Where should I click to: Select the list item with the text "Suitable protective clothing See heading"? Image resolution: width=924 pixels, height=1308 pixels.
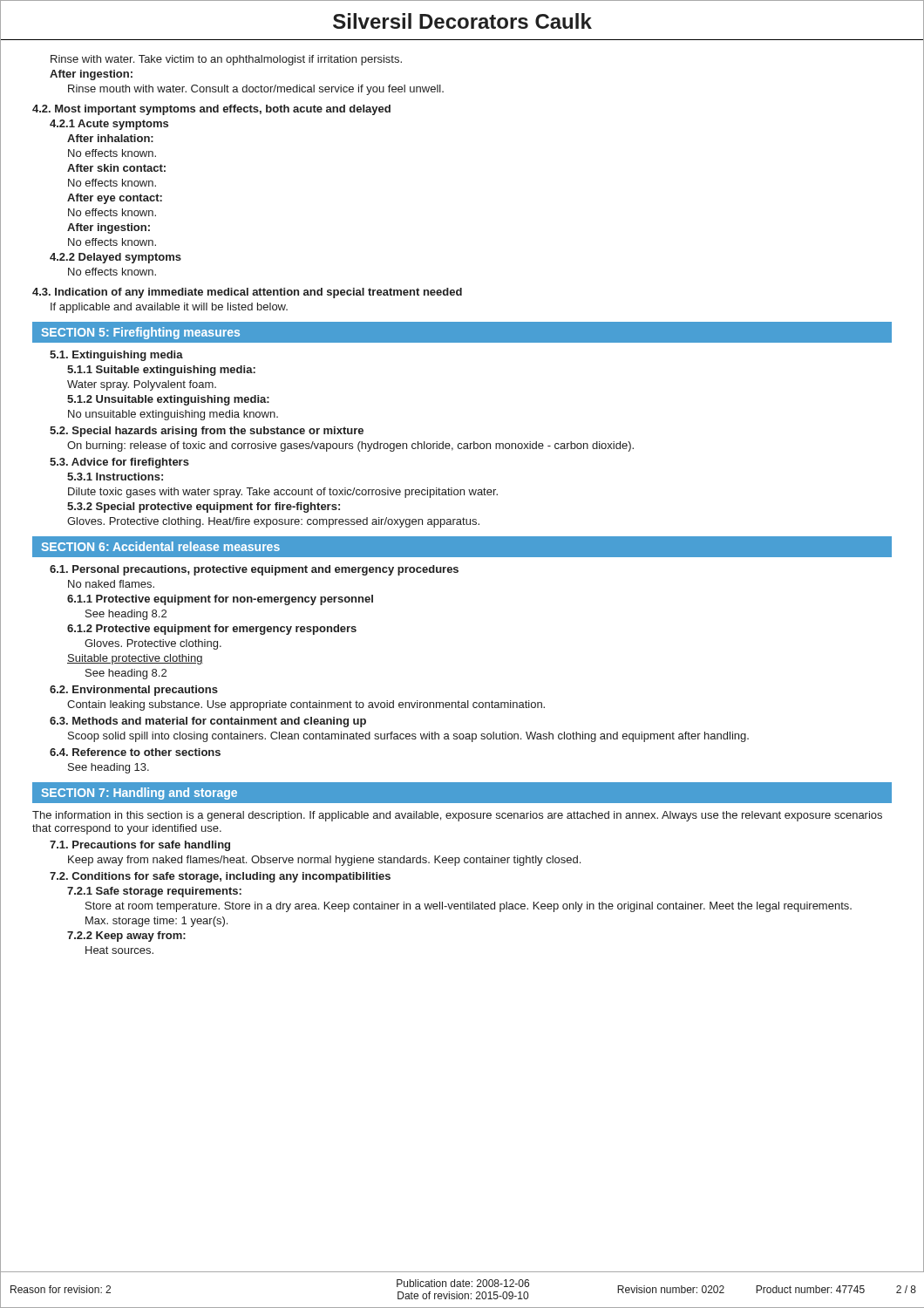(x=135, y=659)
